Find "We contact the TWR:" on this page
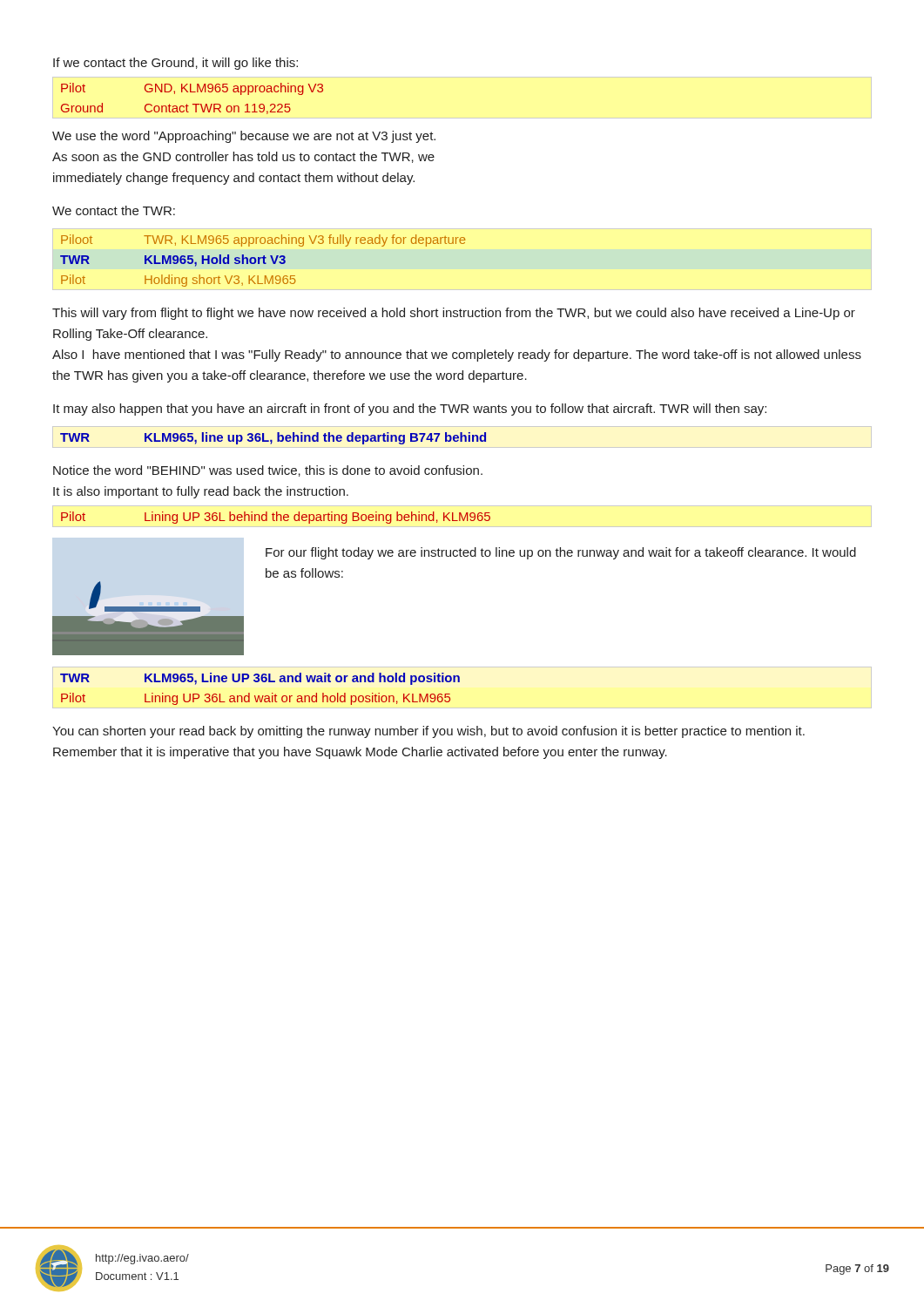Screen dimensions: 1307x924 tap(114, 210)
